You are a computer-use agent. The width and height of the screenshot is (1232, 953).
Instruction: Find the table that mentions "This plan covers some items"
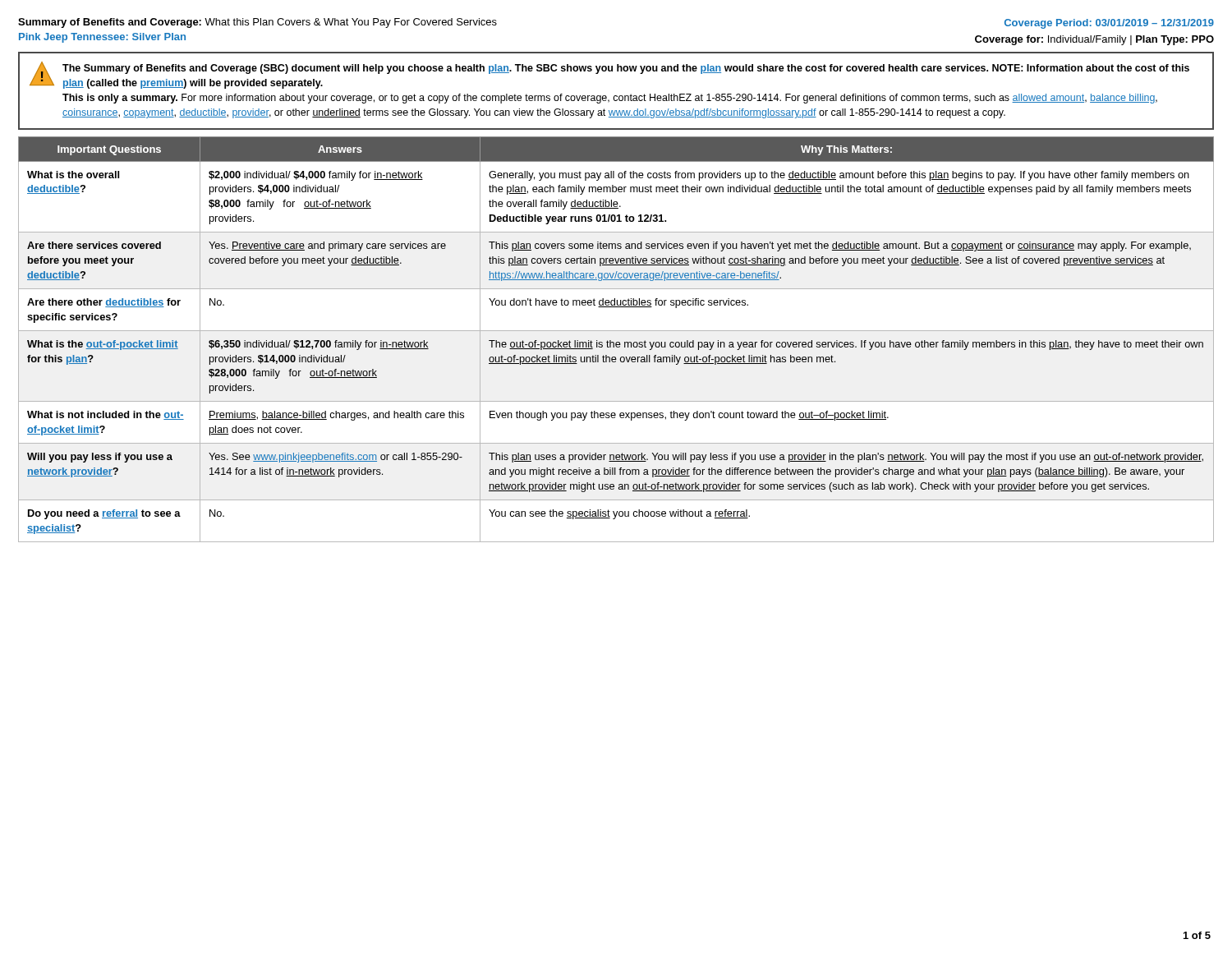click(616, 339)
